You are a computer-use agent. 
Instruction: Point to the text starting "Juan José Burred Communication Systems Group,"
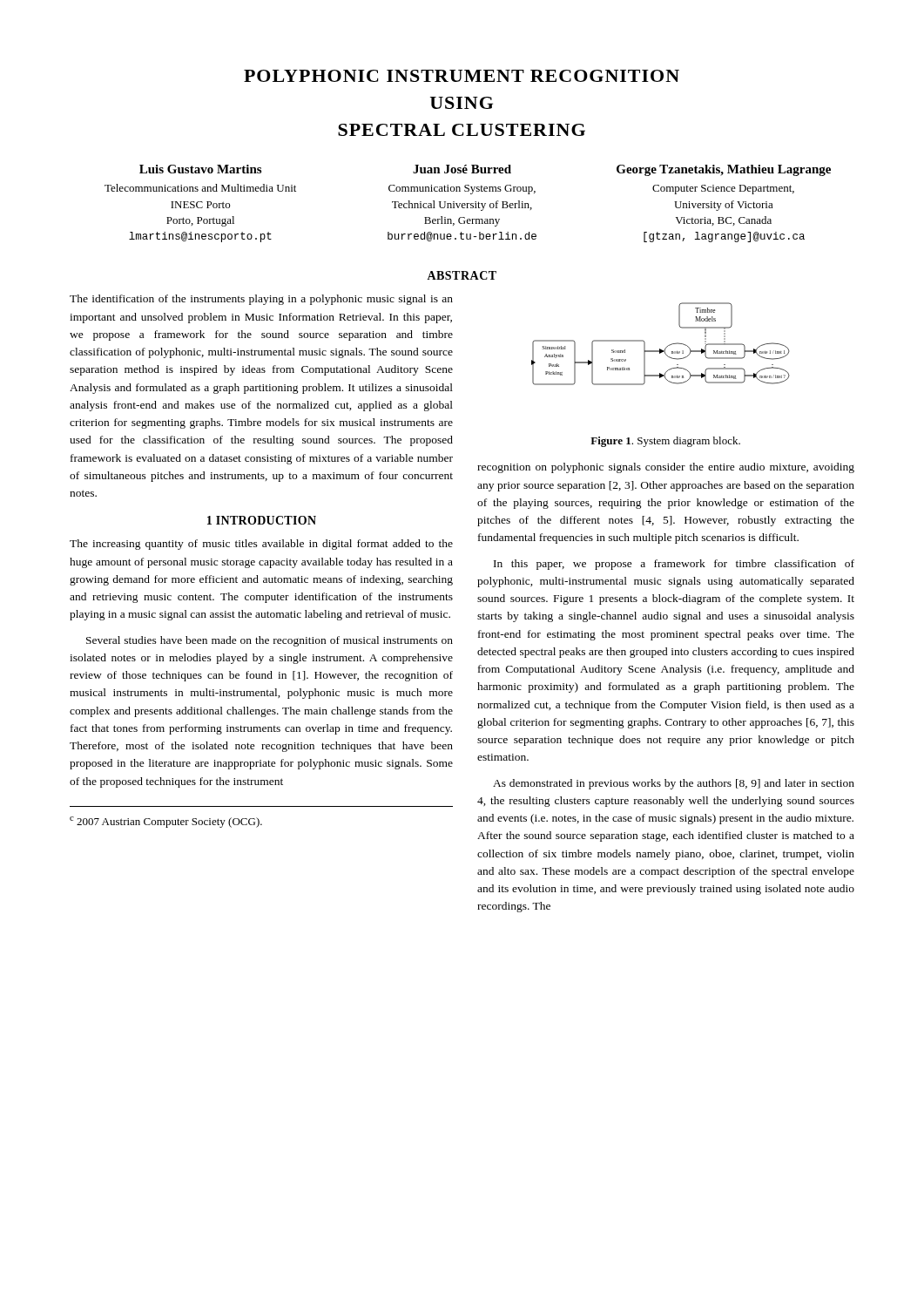pyautogui.click(x=462, y=204)
